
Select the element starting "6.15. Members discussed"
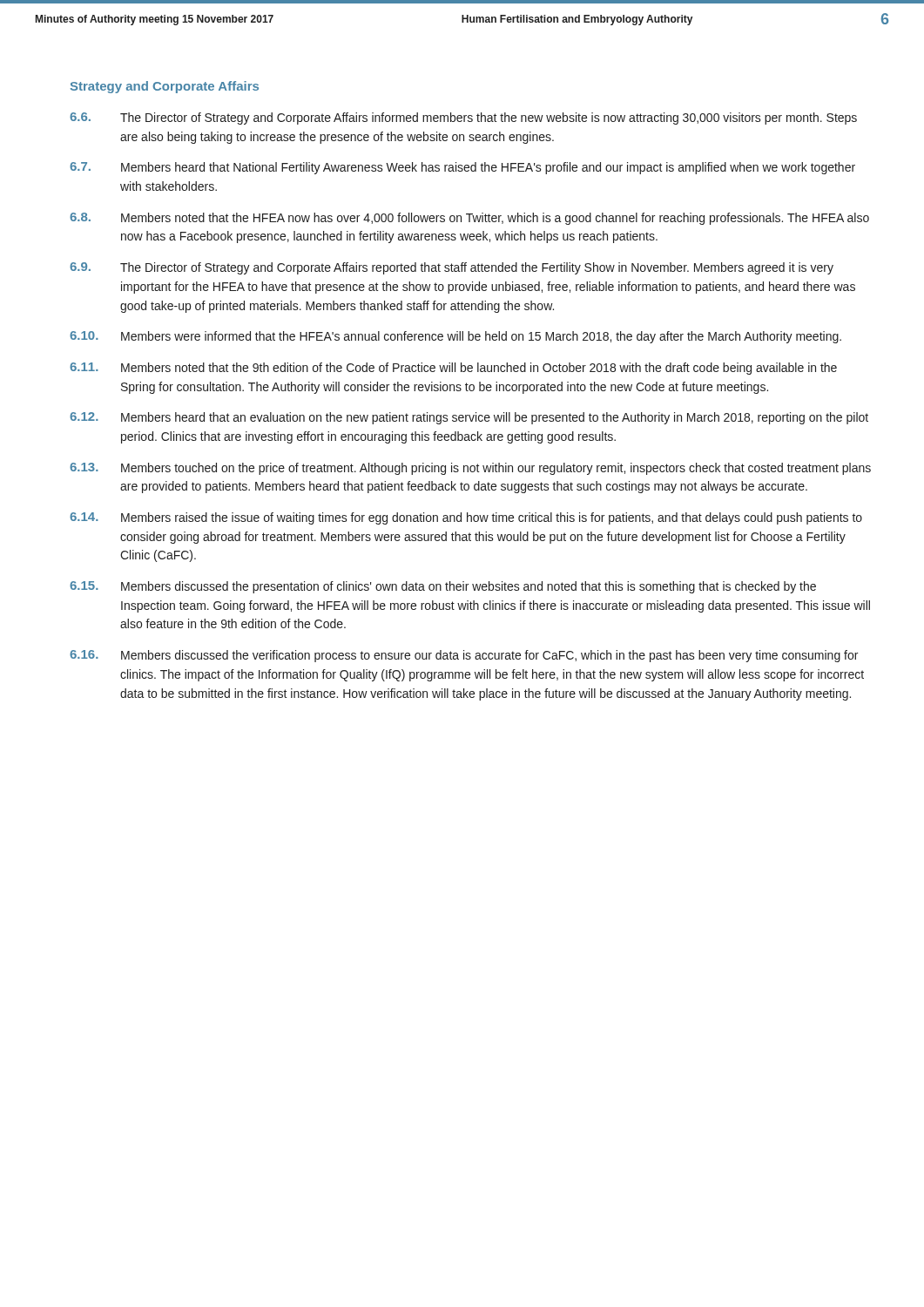471,606
